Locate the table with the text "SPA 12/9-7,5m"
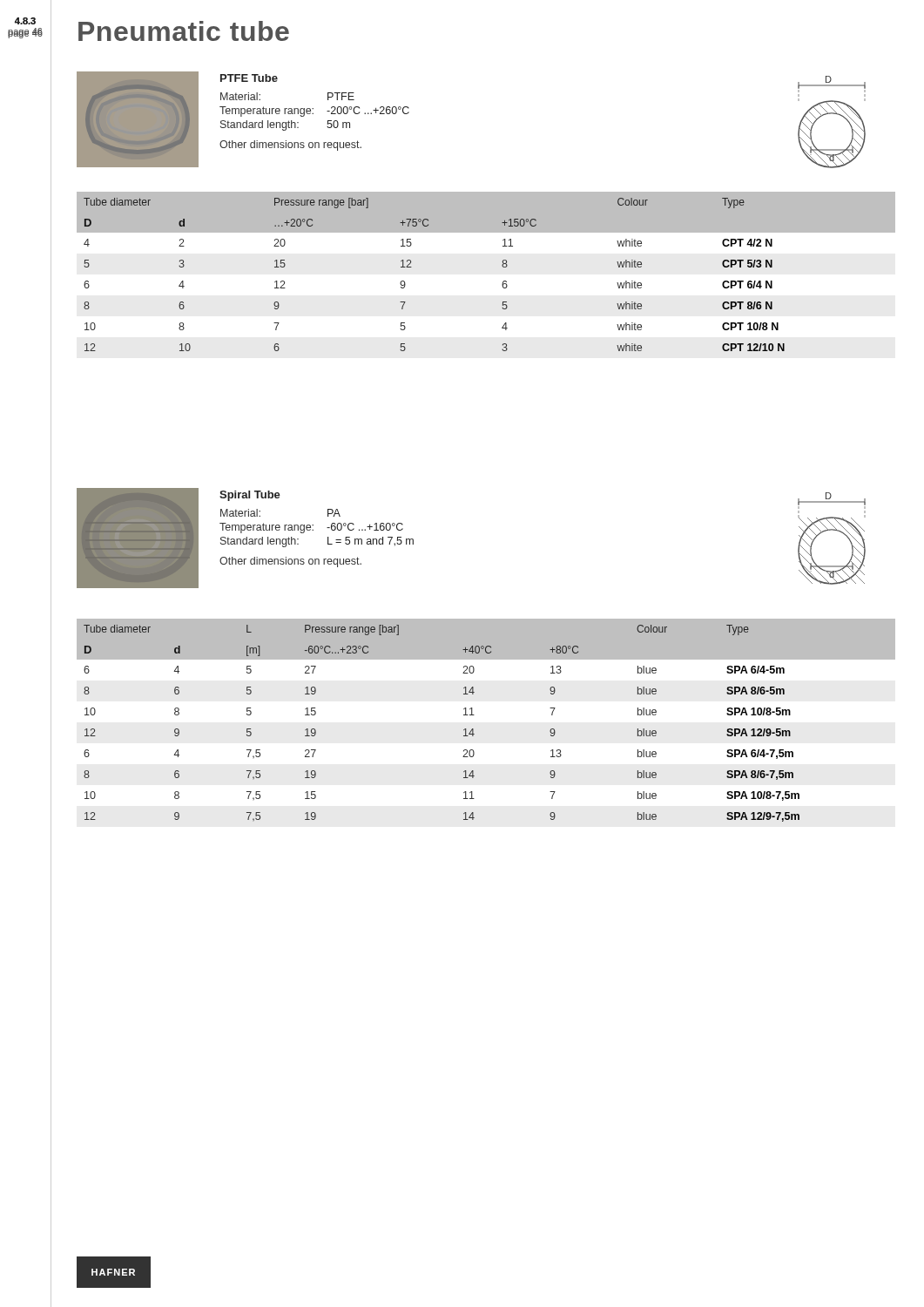This screenshot has width=924, height=1307. pyautogui.click(x=486, y=723)
